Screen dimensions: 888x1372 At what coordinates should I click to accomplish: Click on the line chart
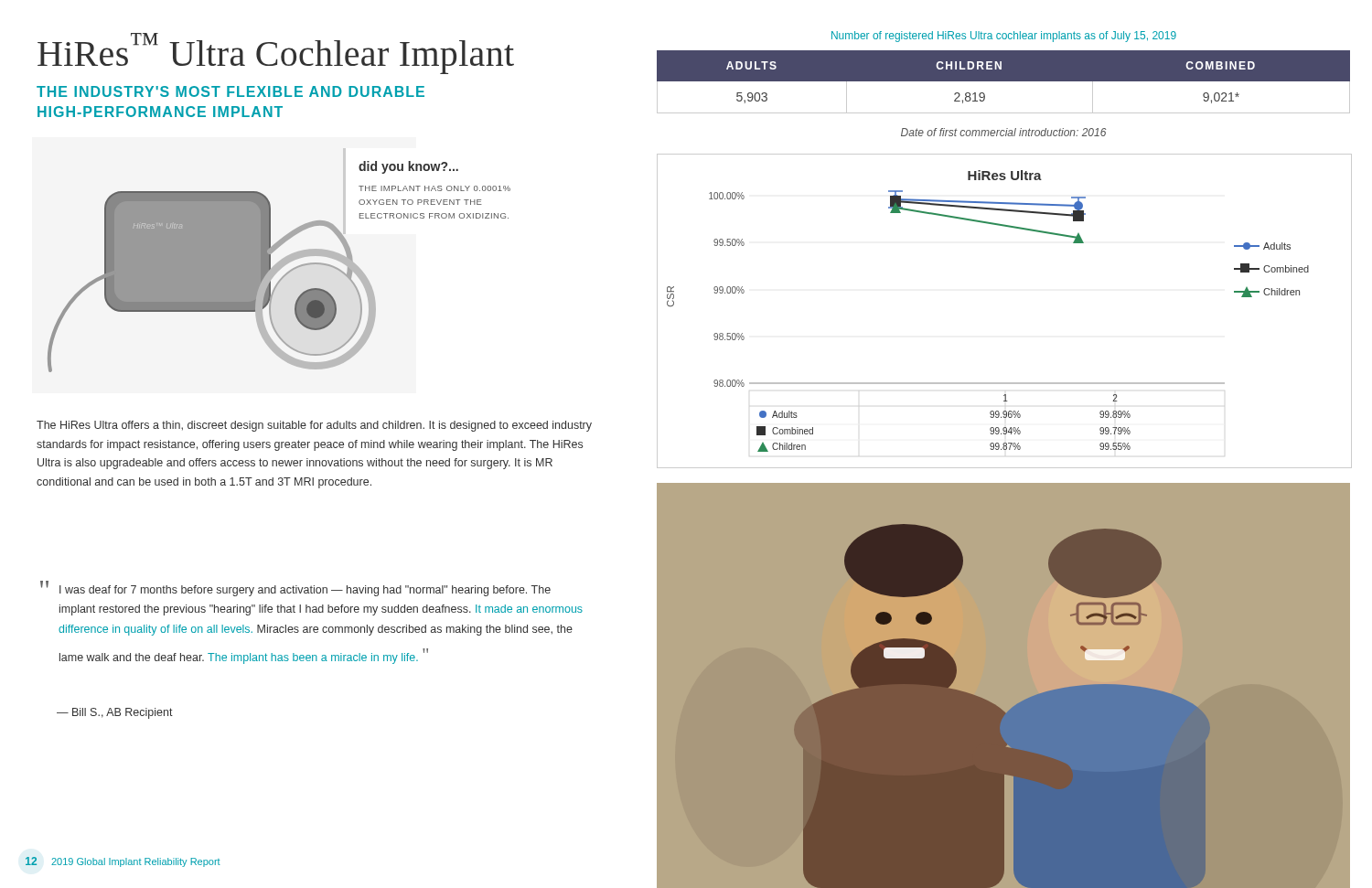click(1004, 311)
